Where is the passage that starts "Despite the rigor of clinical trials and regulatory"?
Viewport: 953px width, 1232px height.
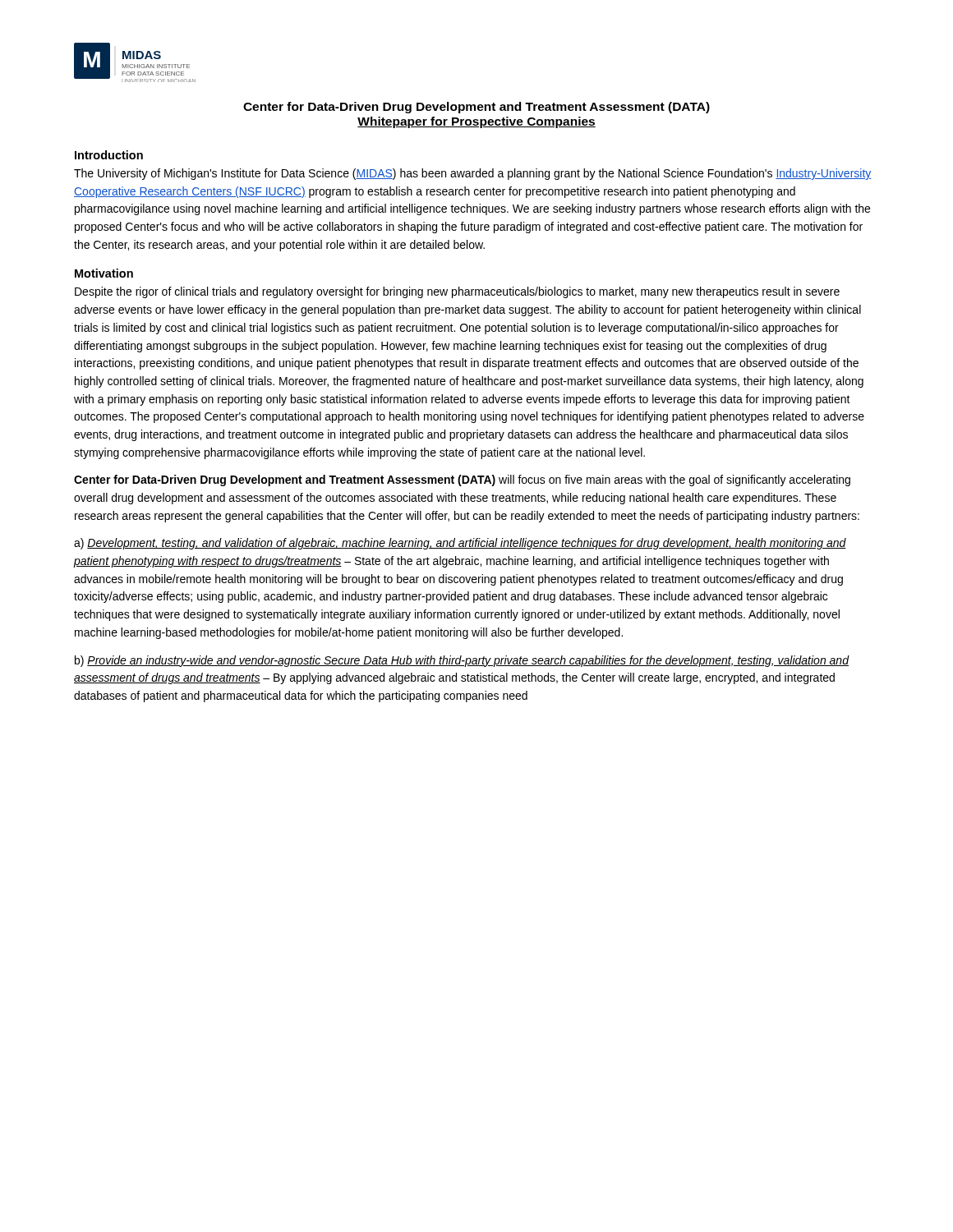point(469,372)
